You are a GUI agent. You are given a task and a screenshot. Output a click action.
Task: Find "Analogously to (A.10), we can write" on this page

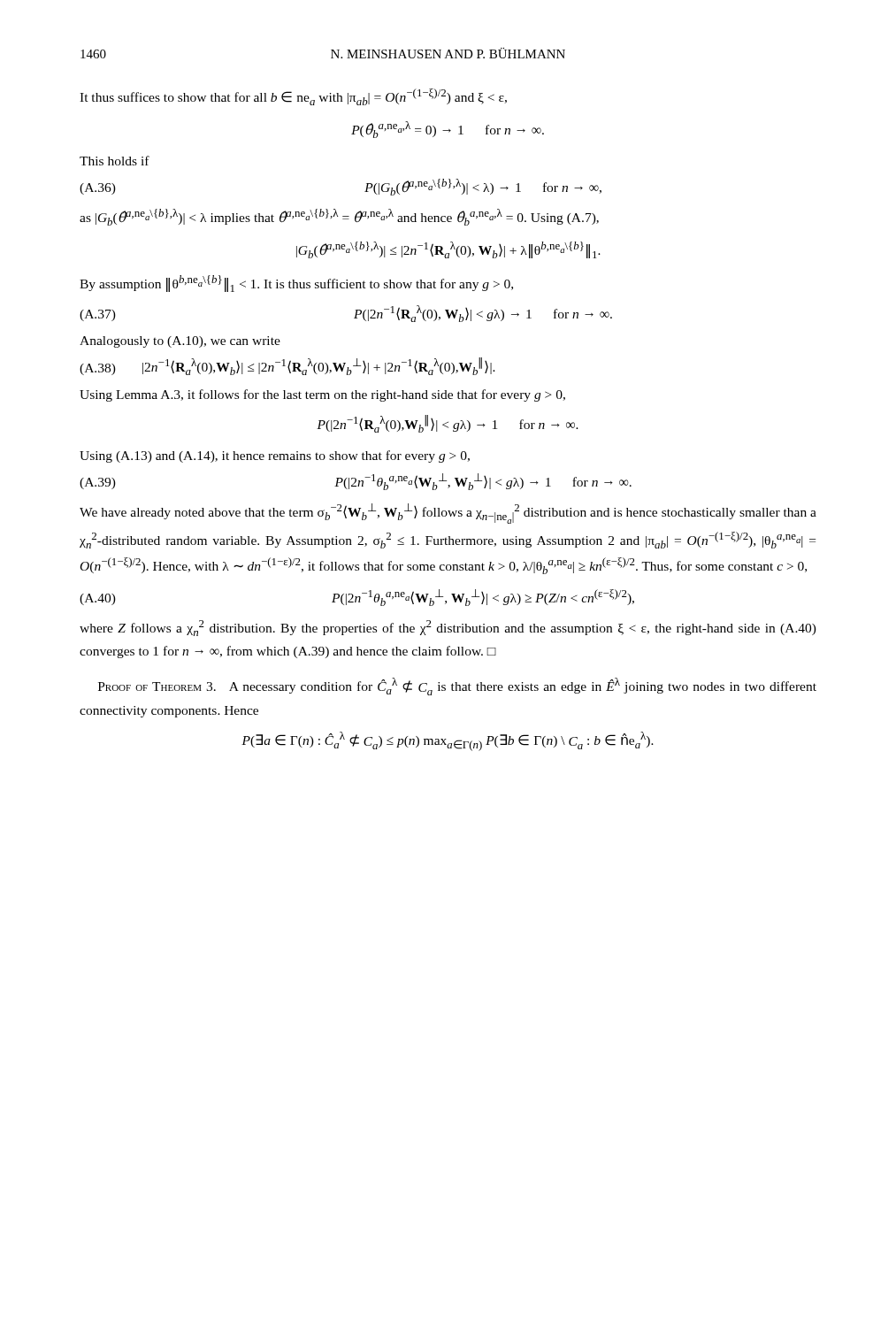pyautogui.click(x=180, y=340)
